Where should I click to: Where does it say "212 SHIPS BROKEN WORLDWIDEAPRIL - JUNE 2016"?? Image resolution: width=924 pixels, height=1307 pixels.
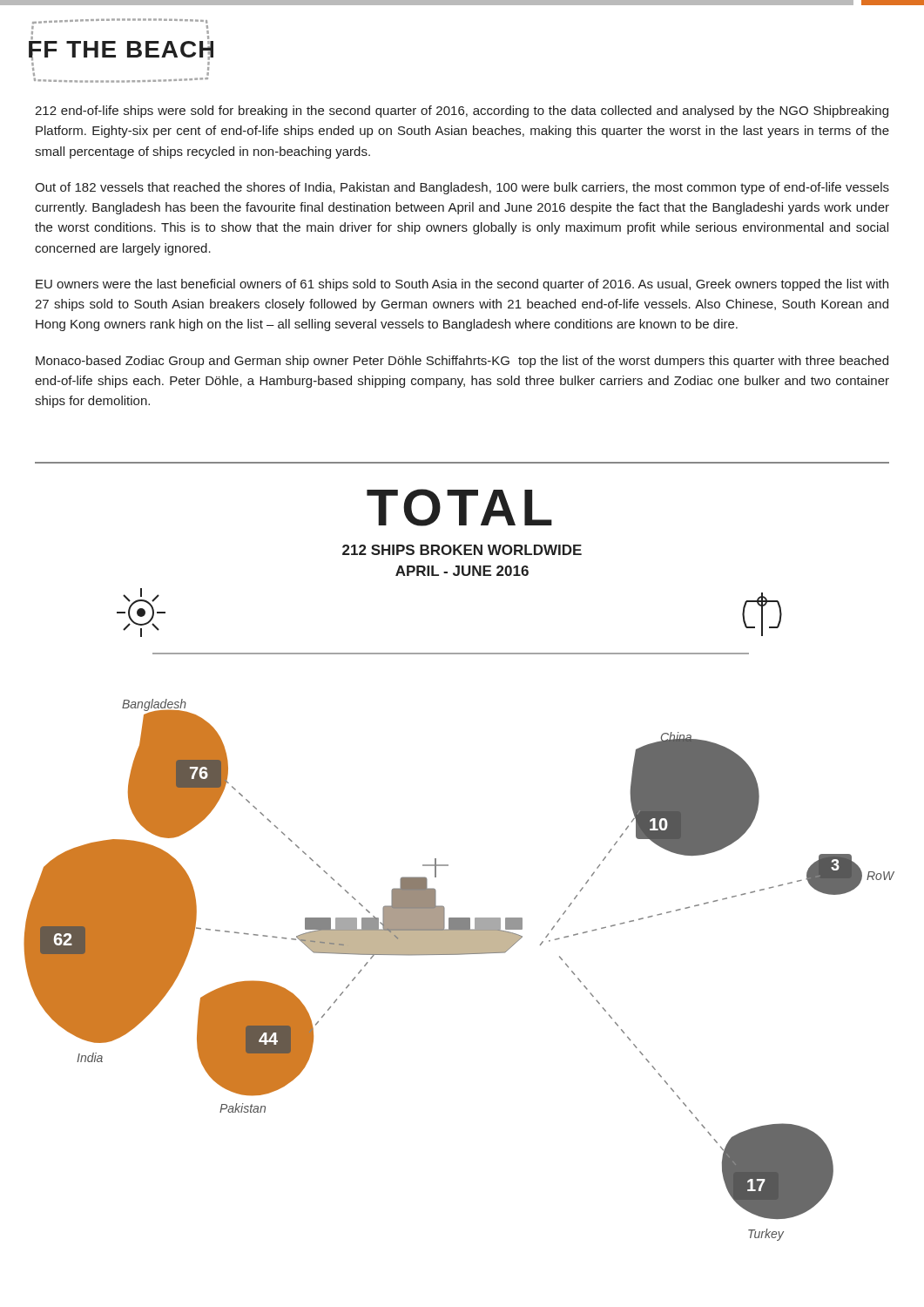click(x=462, y=561)
